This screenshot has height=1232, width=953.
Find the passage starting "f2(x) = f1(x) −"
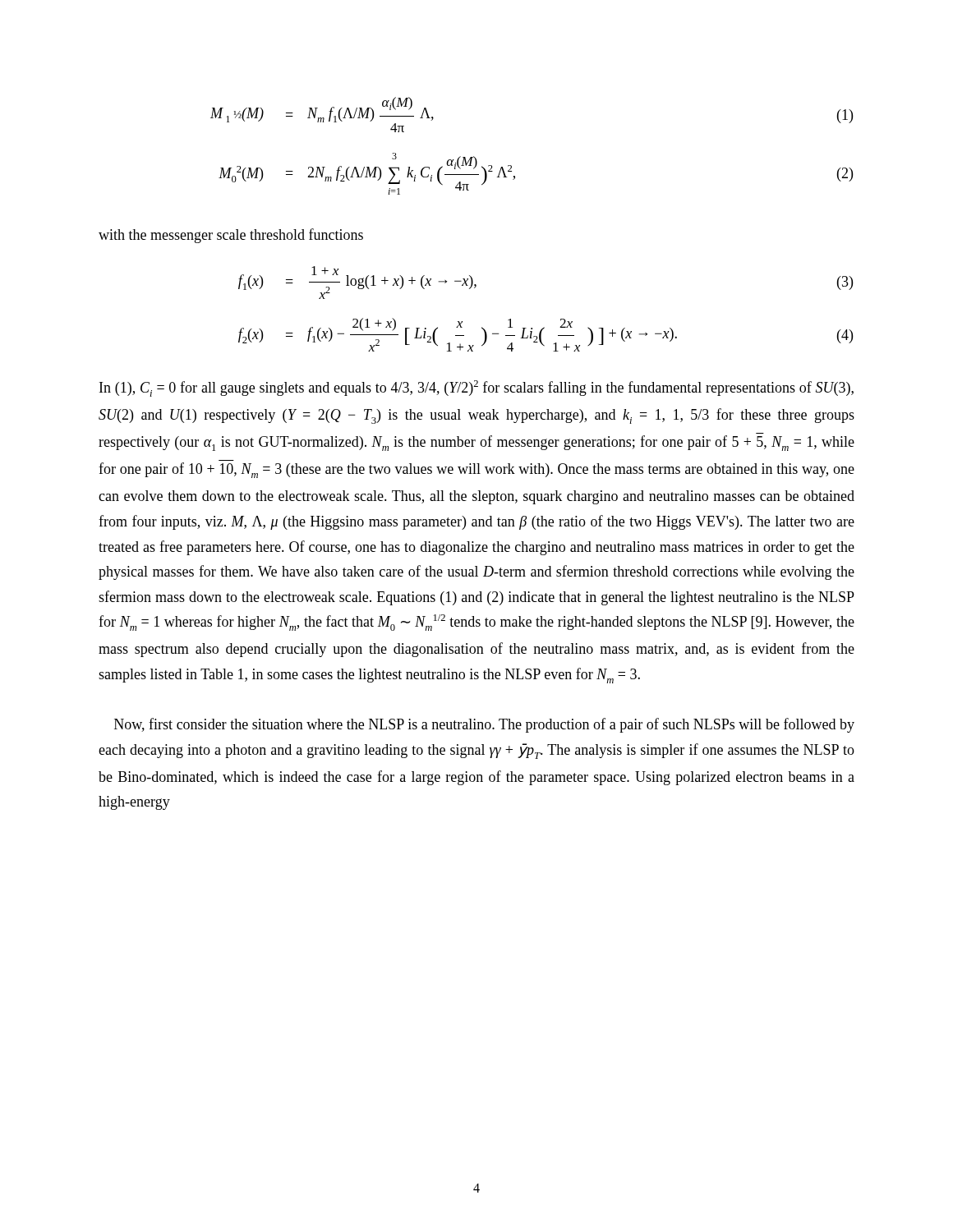[x=476, y=335]
